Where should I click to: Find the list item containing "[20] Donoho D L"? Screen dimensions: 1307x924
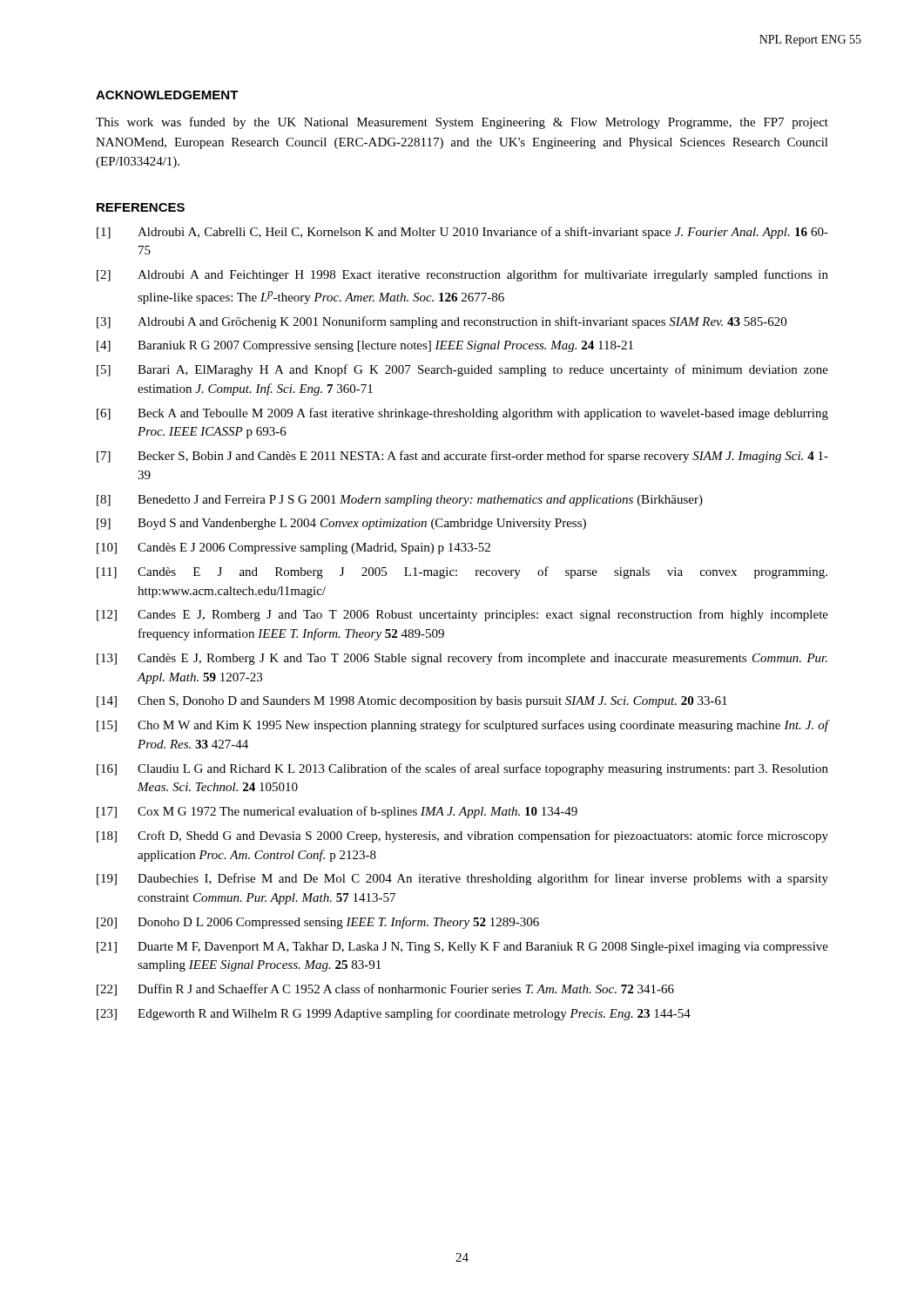[462, 922]
